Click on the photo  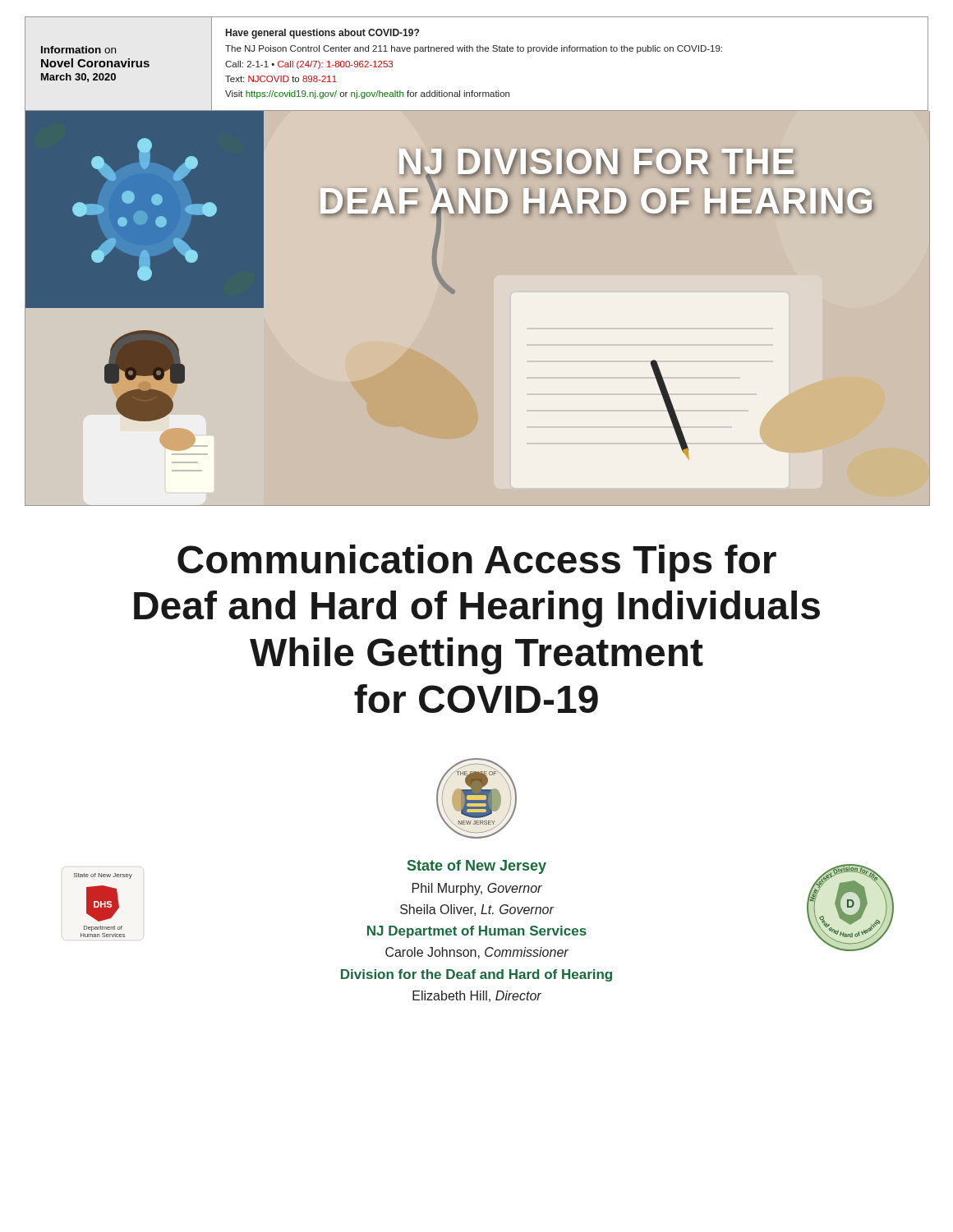477,308
